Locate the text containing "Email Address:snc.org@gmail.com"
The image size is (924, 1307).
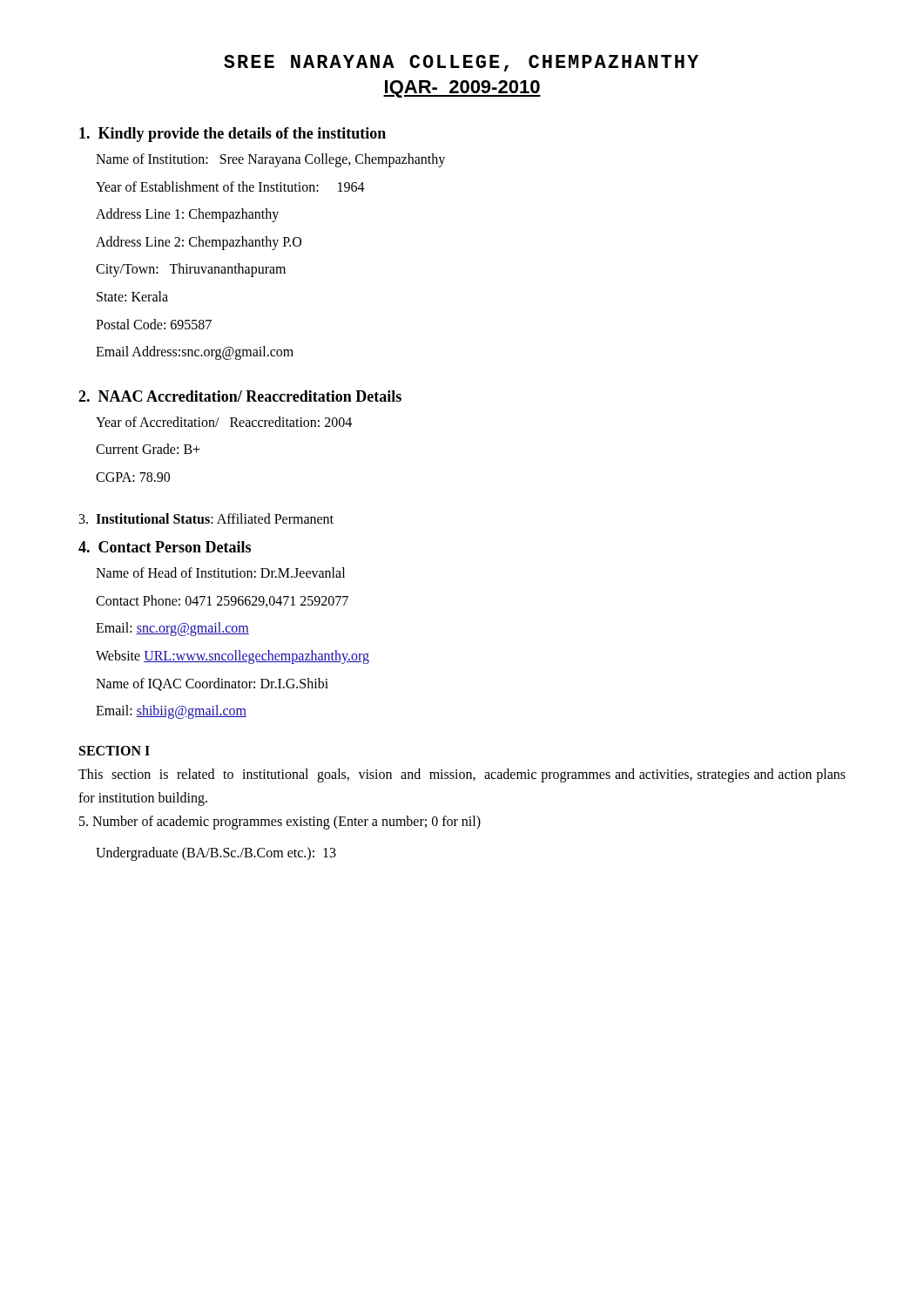click(195, 352)
